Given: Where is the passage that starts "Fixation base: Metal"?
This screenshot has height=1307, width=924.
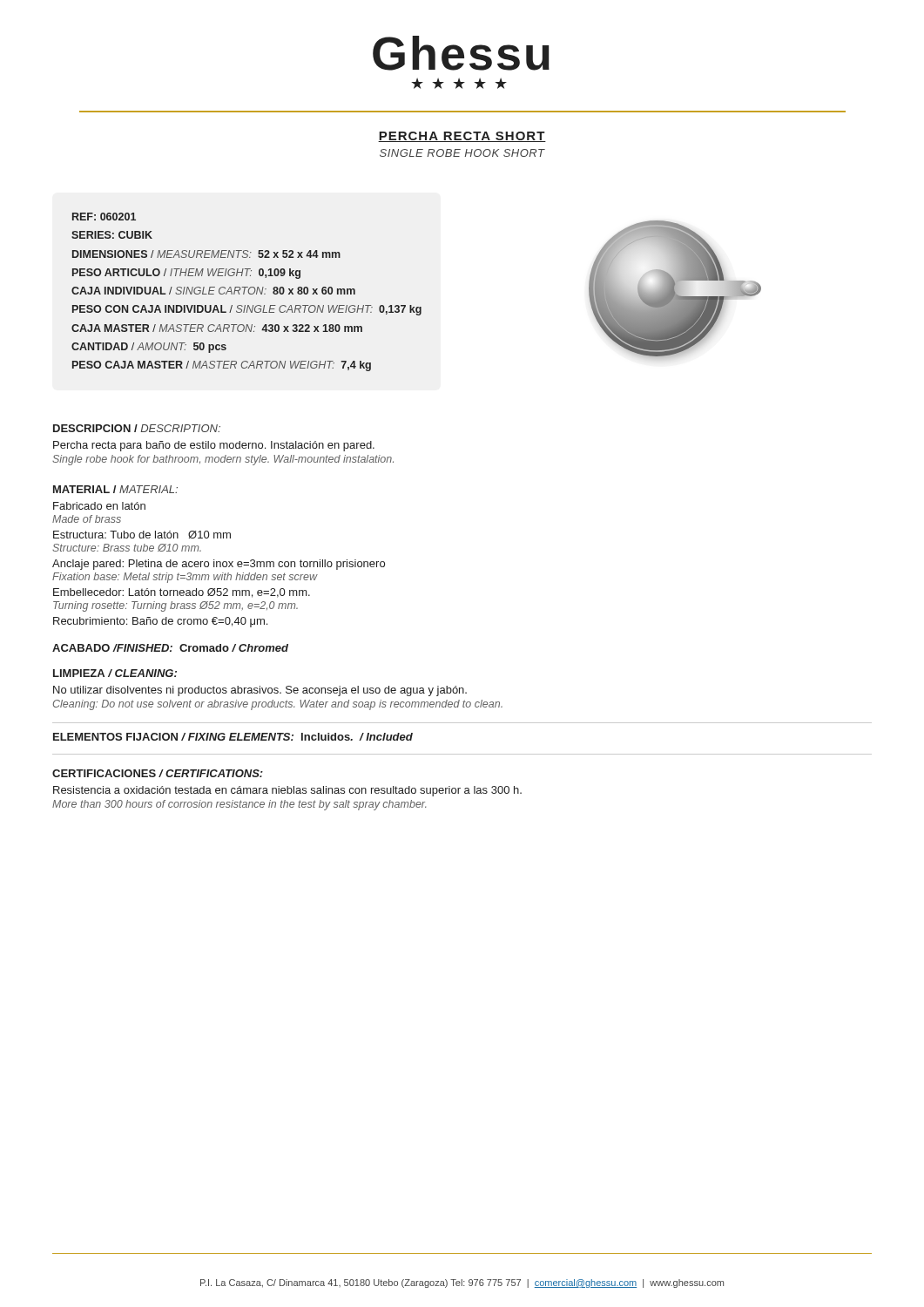Looking at the screenshot, I should [185, 577].
